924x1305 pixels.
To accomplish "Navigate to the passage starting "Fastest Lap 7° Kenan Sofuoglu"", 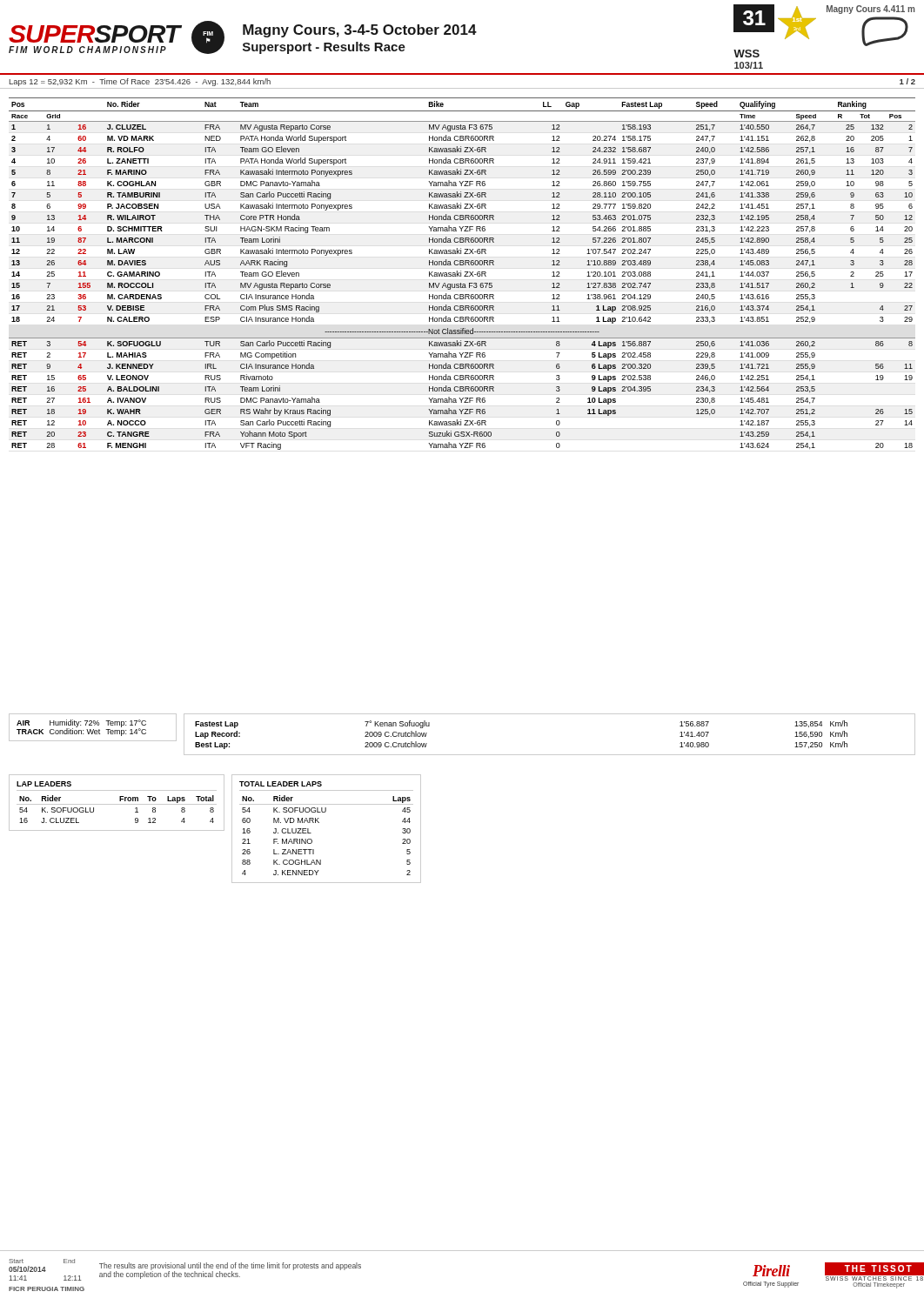I will coord(219,724).
